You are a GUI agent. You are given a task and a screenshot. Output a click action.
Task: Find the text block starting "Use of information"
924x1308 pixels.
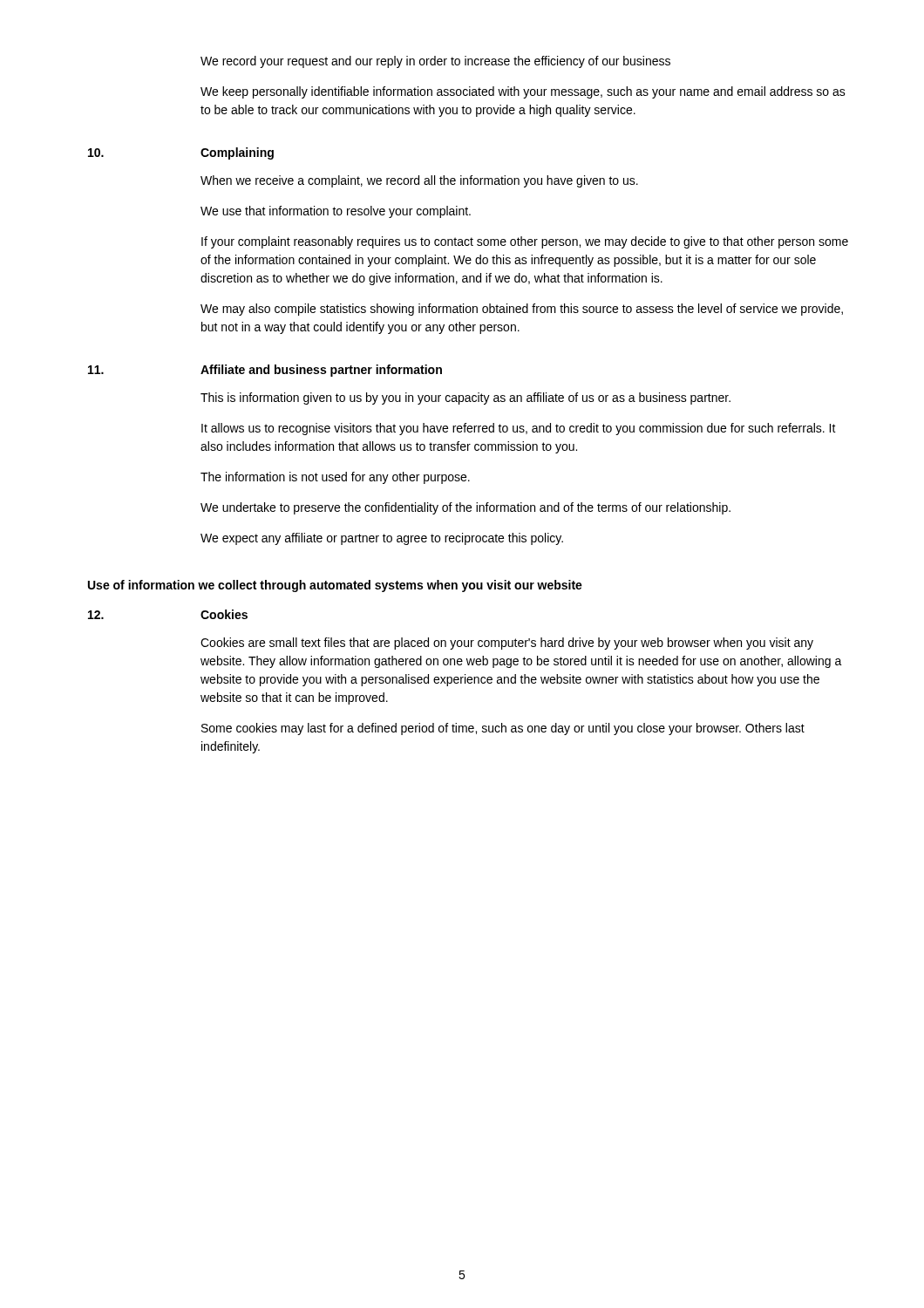pyautogui.click(x=335, y=585)
